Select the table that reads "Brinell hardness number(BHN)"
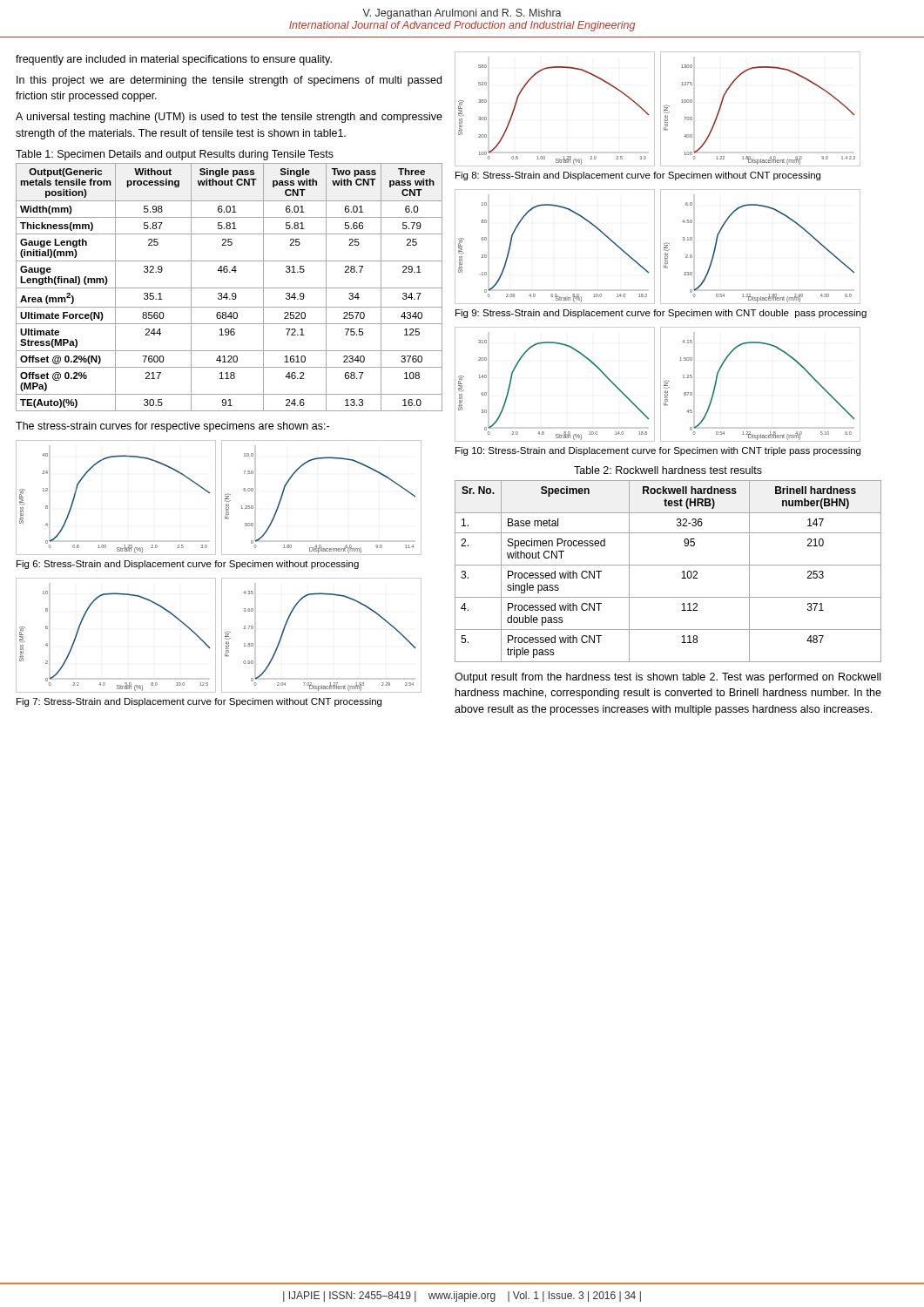The height and width of the screenshot is (1307, 924). pyautogui.click(x=668, y=571)
